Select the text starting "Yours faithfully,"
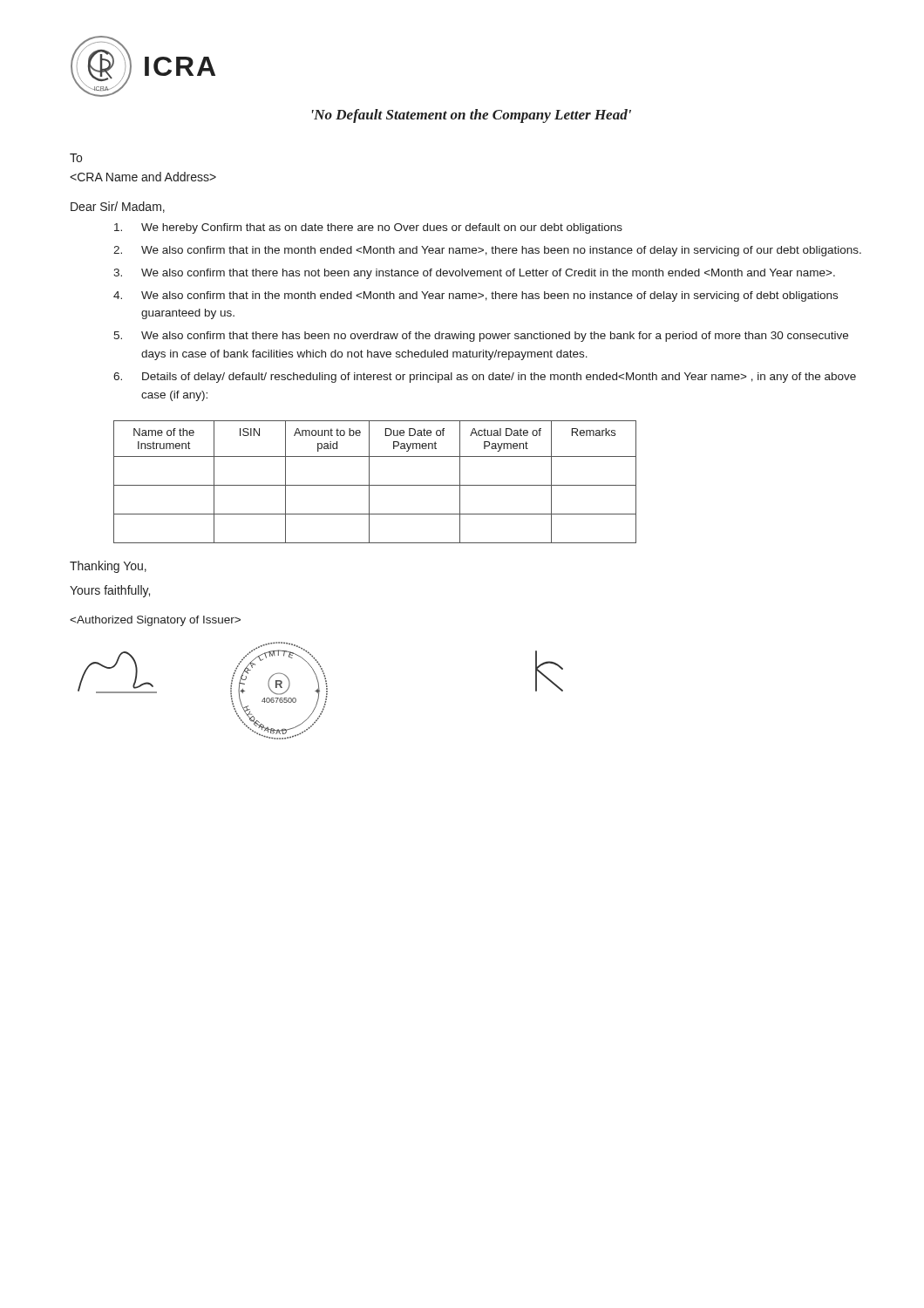 click(110, 590)
